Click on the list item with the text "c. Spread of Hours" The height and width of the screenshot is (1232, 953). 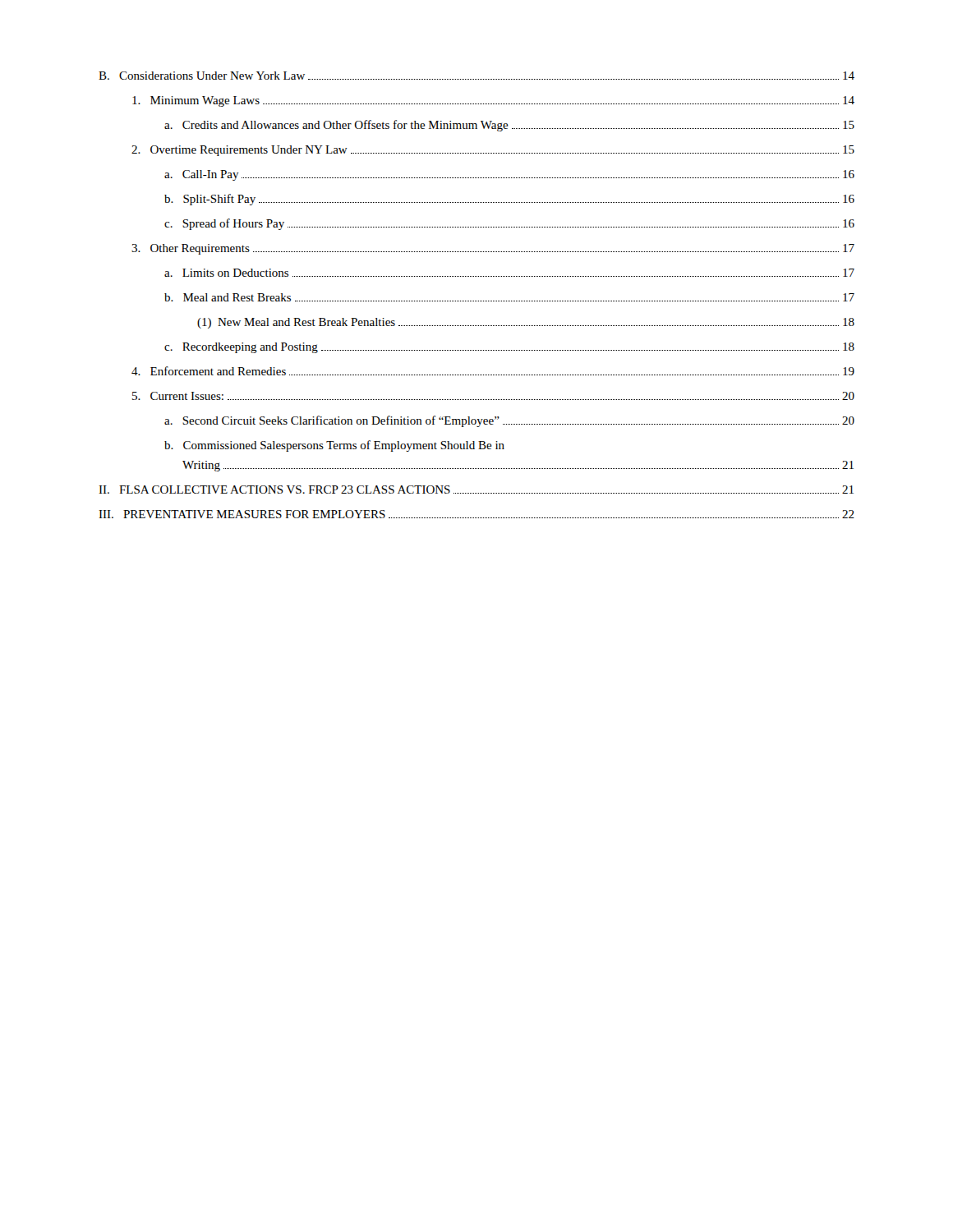(x=509, y=223)
